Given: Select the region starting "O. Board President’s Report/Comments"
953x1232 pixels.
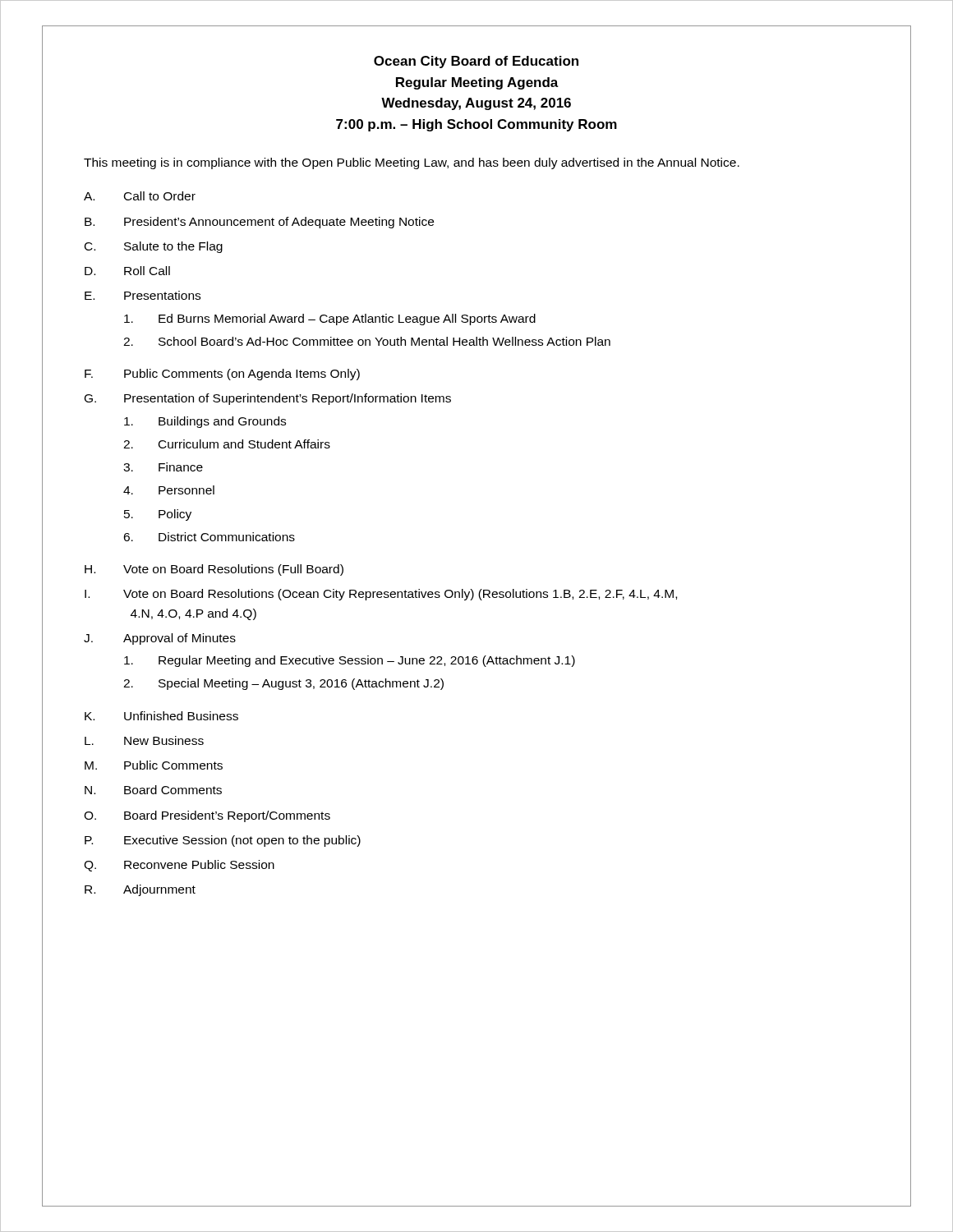Looking at the screenshot, I should click(207, 816).
